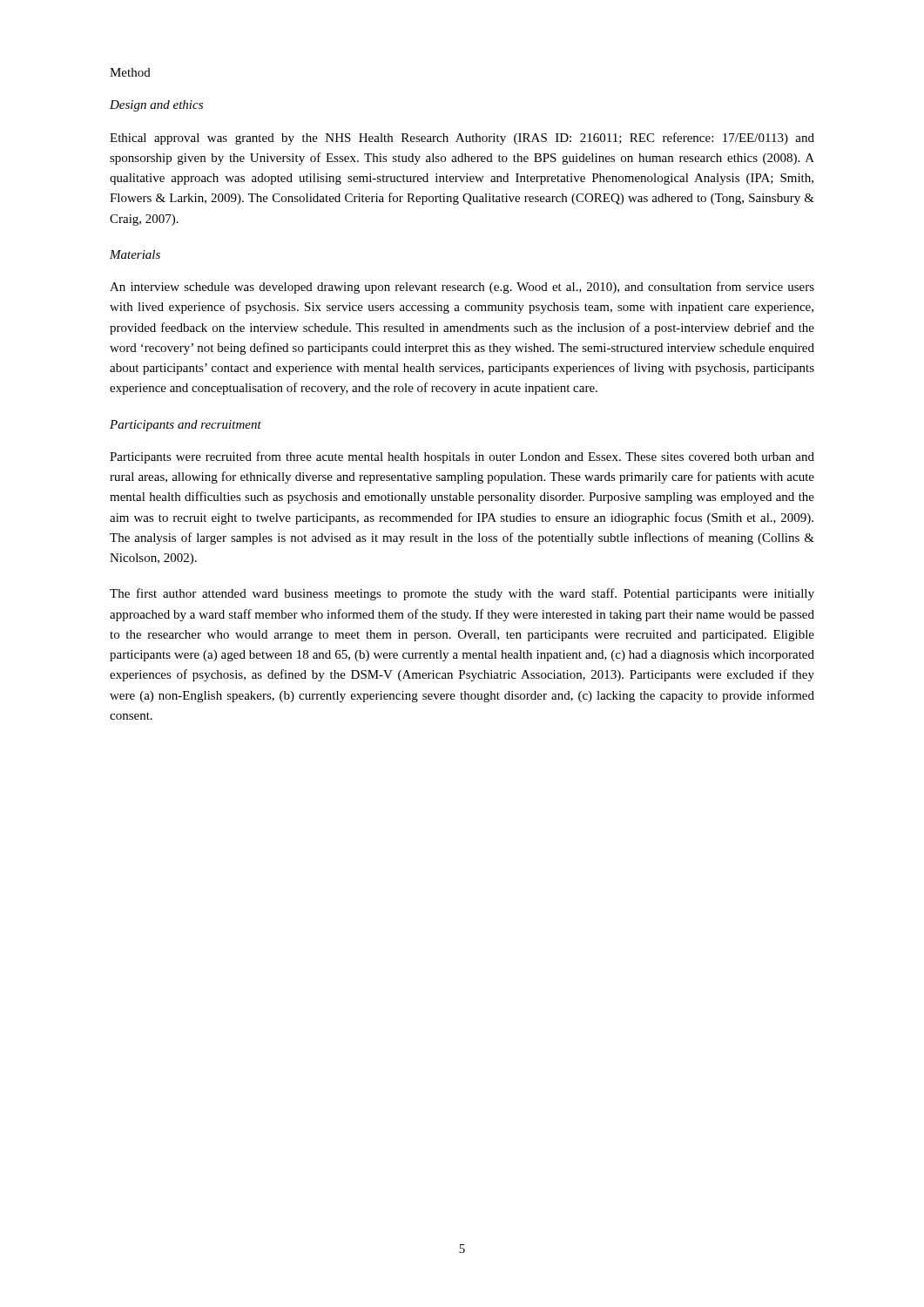The height and width of the screenshot is (1307, 924).
Task: Locate the region starting "The first author attended ward business meetings to"
Action: click(462, 655)
